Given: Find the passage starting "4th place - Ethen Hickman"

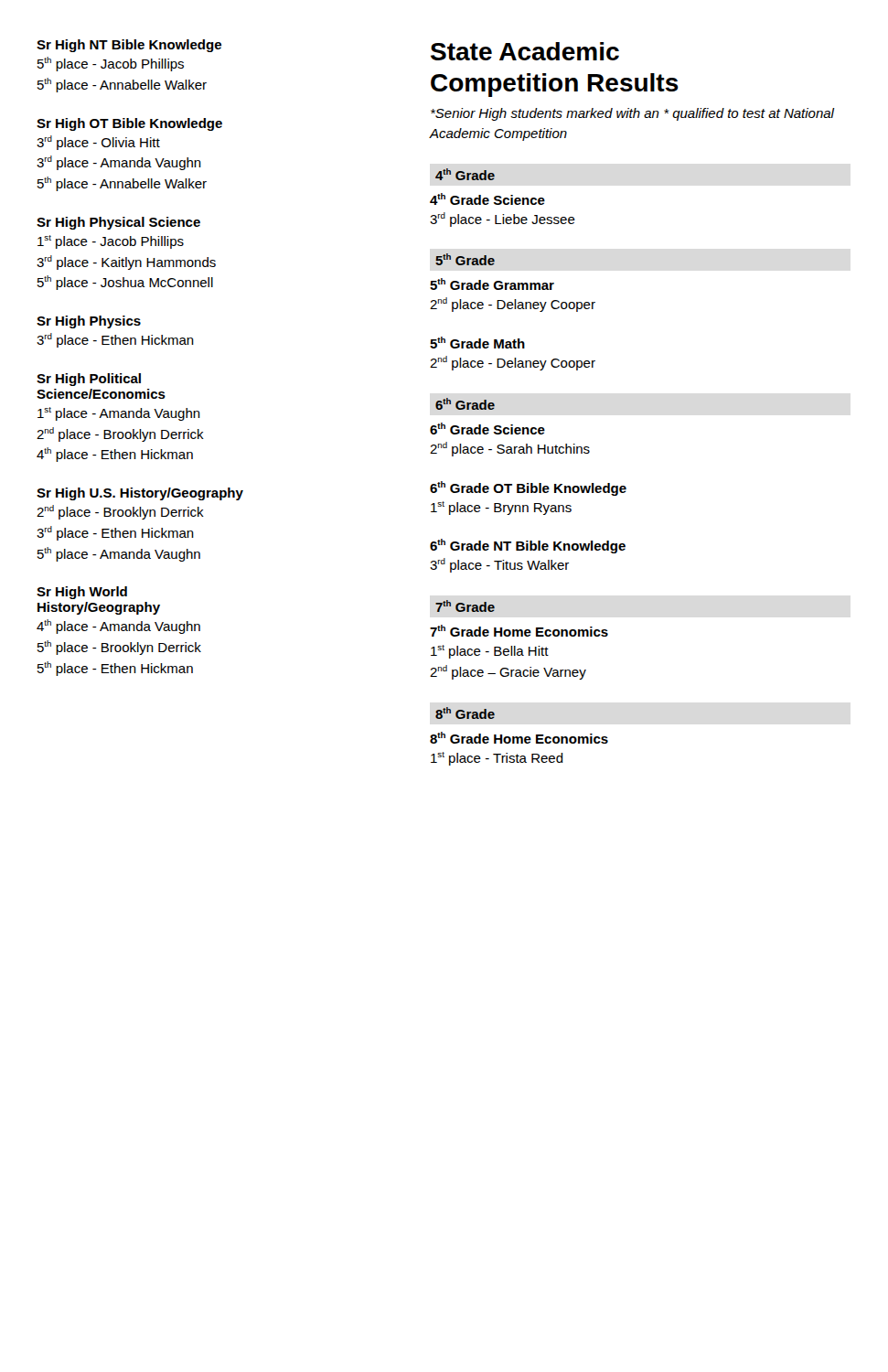Looking at the screenshot, I should (115, 454).
